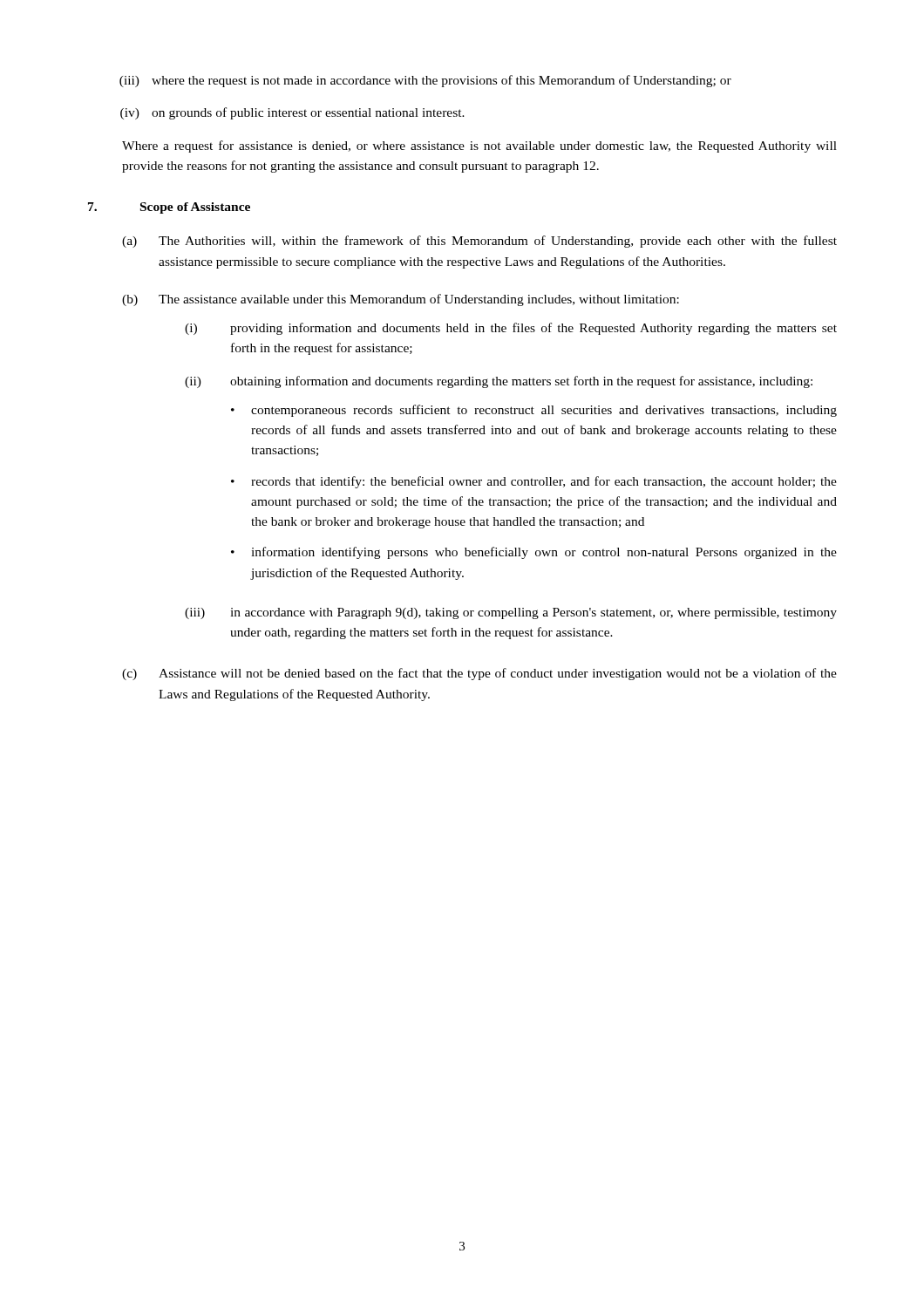Navigate to the element starting "• records that identify: the beneficial"
924x1308 pixels.
point(534,501)
